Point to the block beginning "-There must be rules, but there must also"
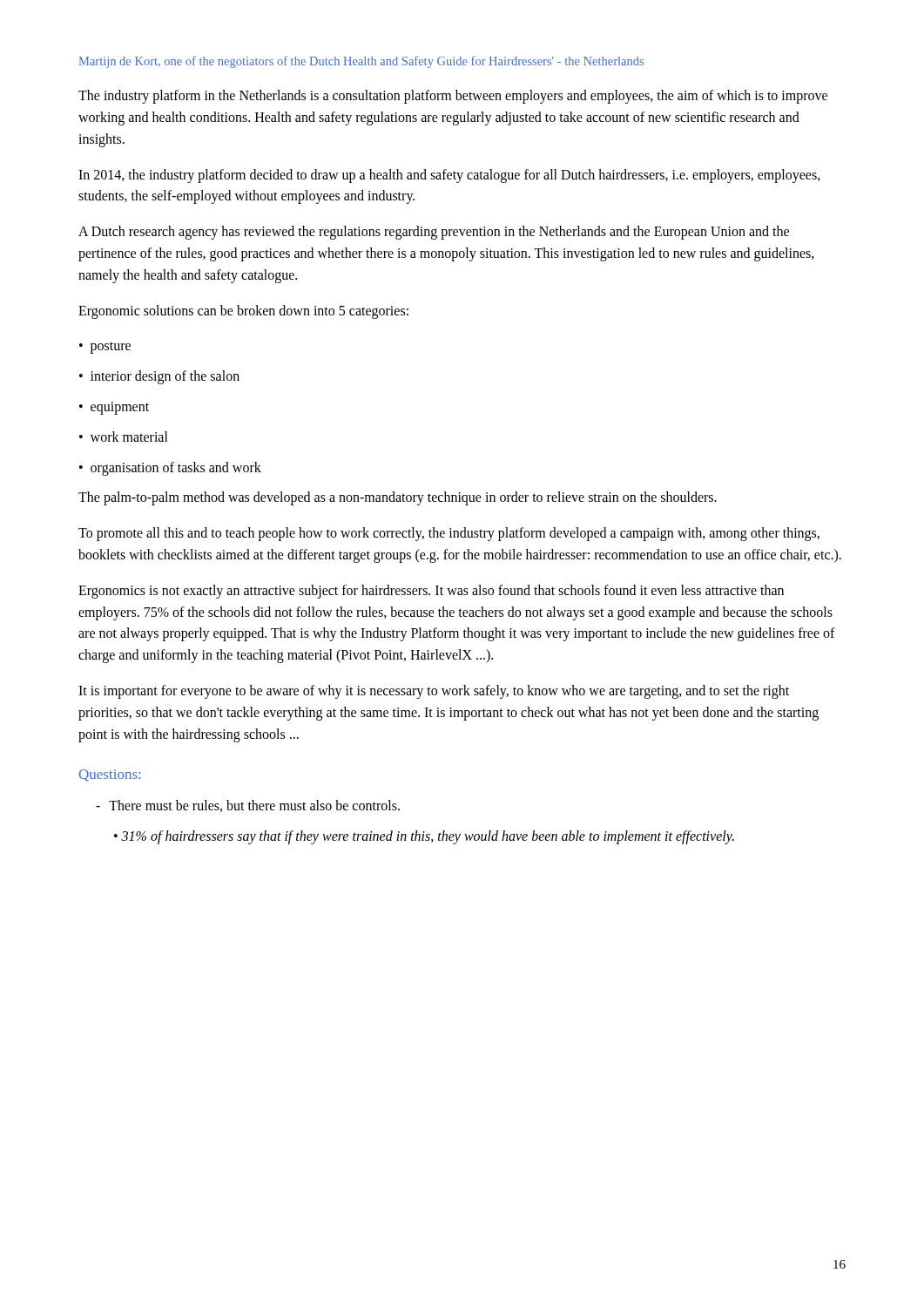 click(248, 807)
